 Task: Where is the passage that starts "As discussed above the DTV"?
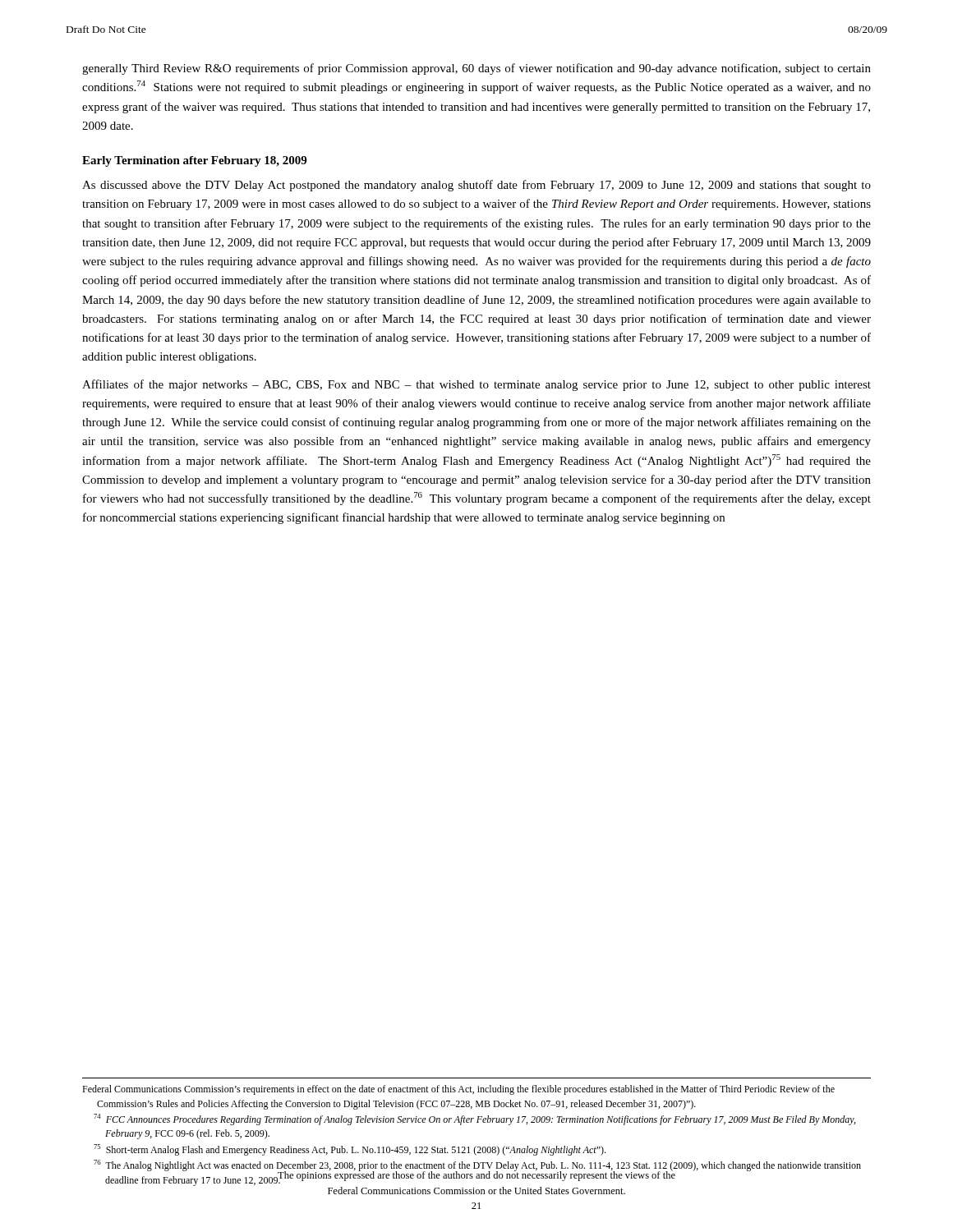click(476, 352)
